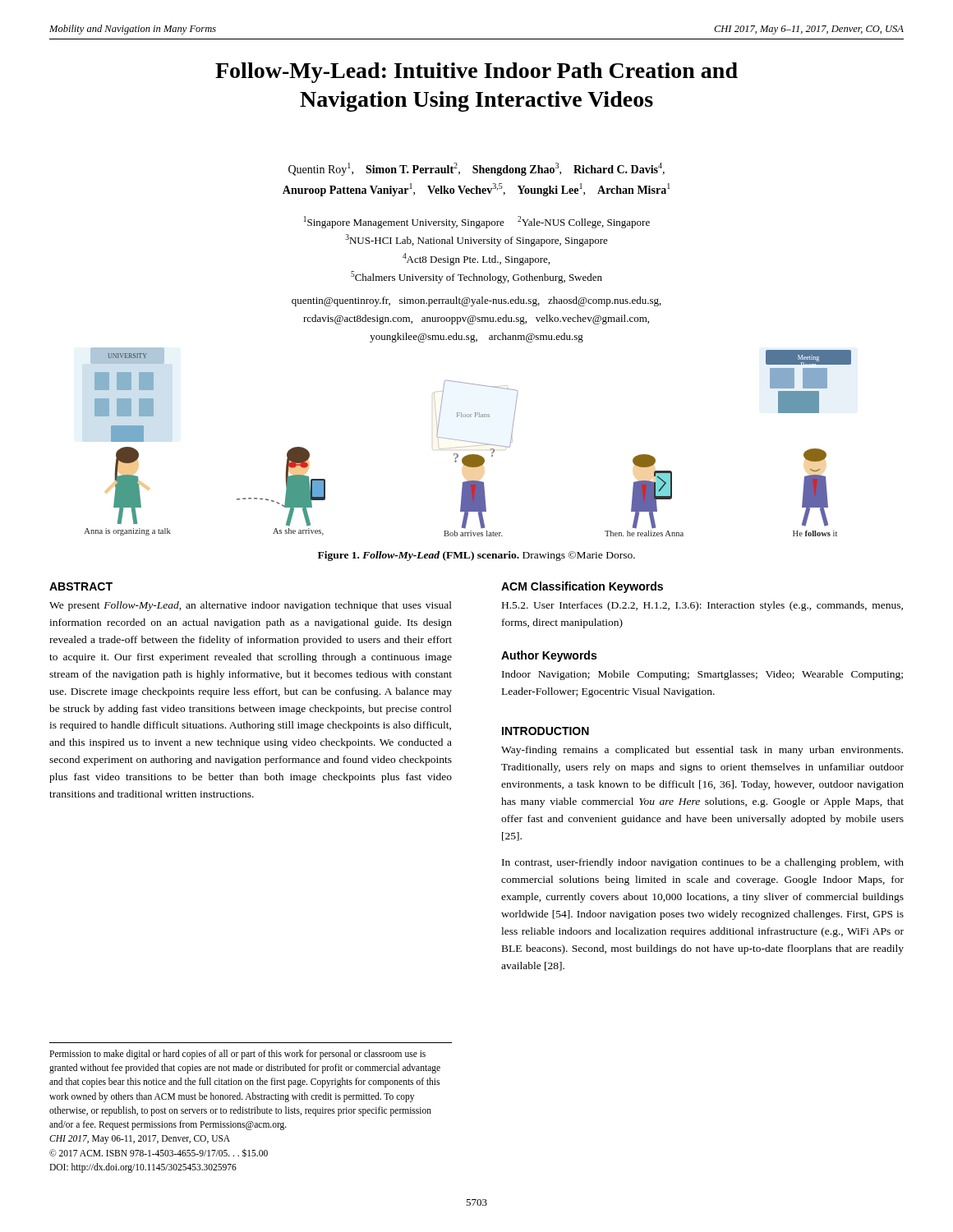Click a footnote
Viewport: 953px width, 1232px height.
point(245,1110)
